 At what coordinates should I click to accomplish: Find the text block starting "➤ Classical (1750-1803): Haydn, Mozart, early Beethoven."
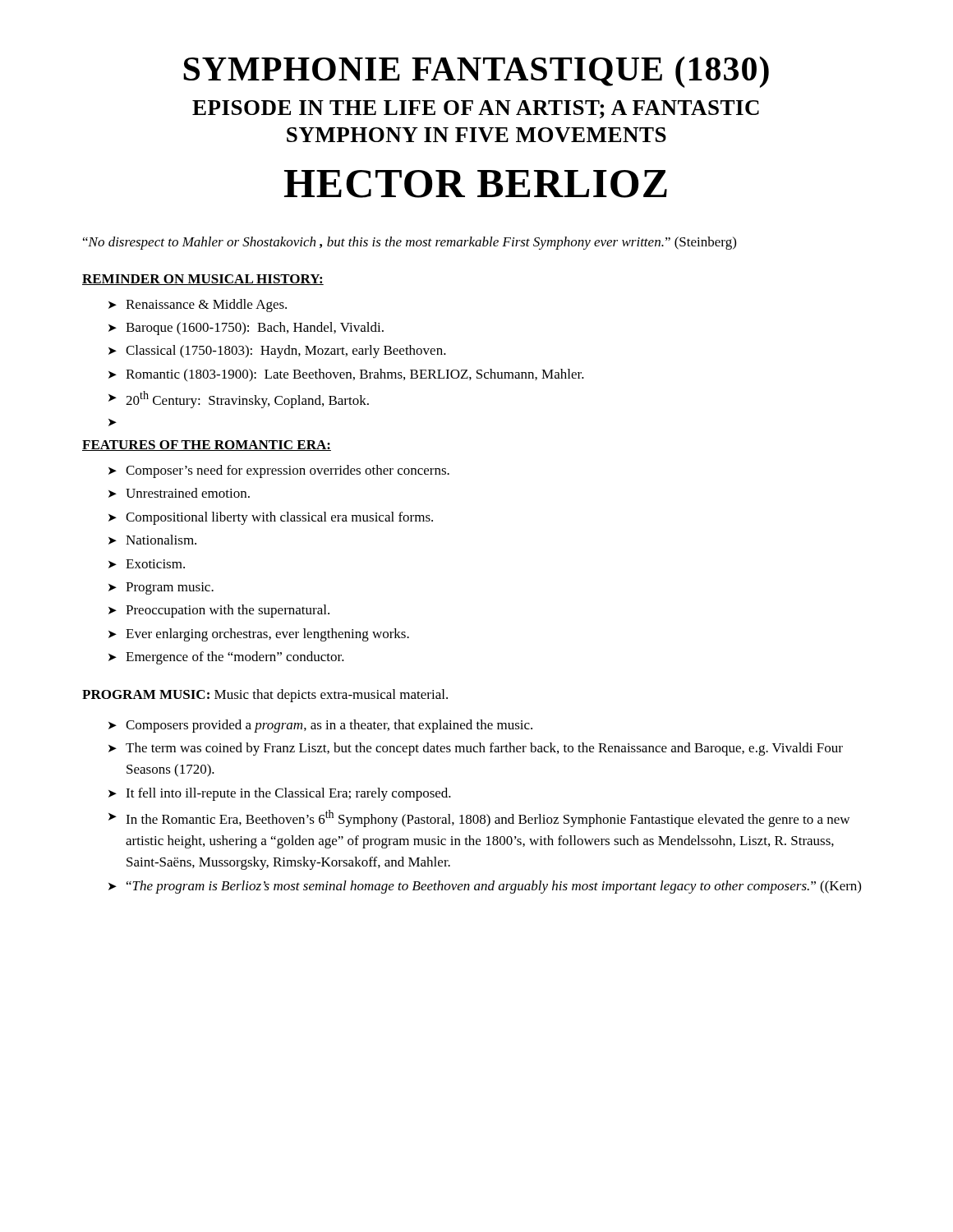(x=277, y=352)
